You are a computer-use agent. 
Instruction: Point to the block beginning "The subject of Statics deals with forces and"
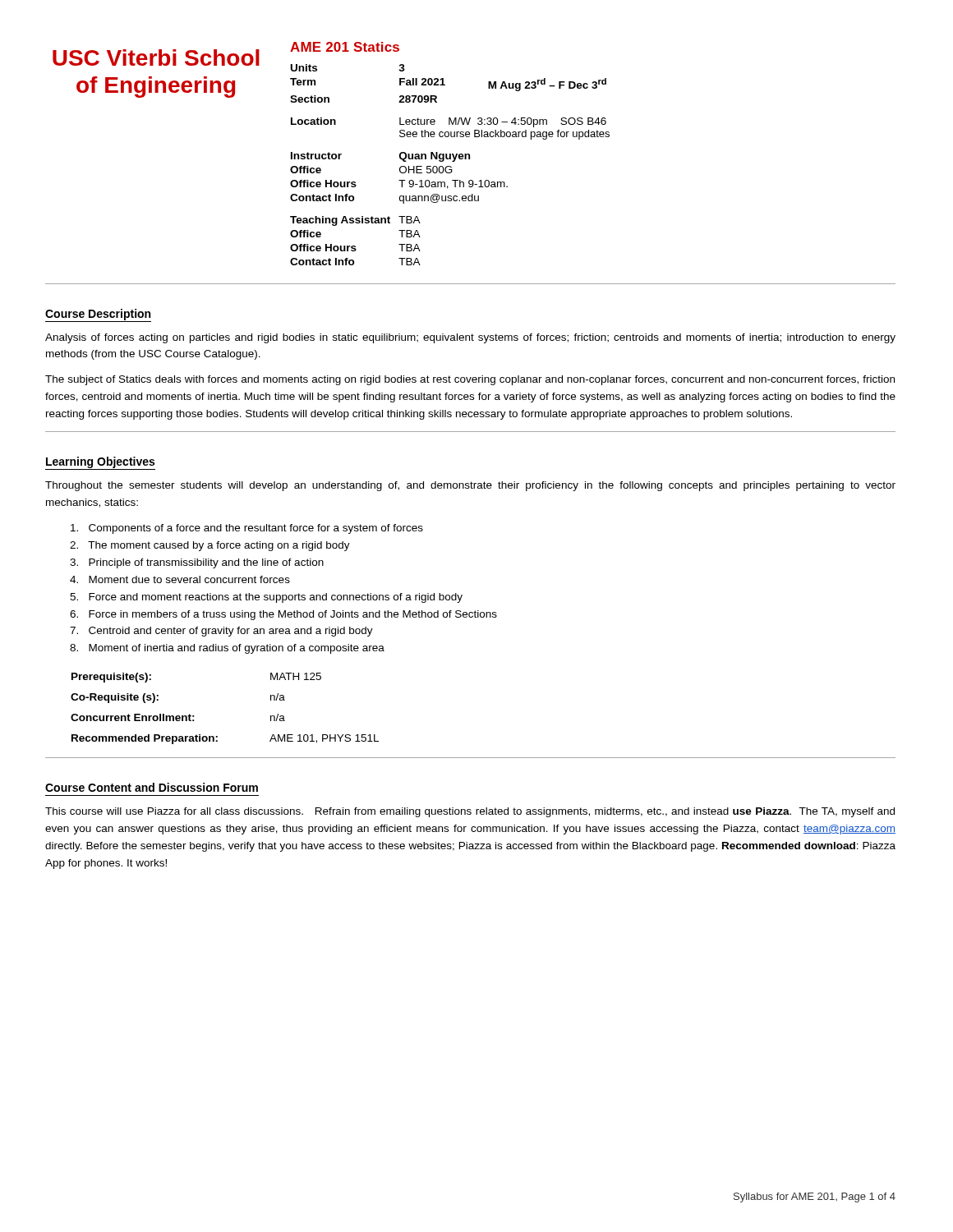pos(470,397)
